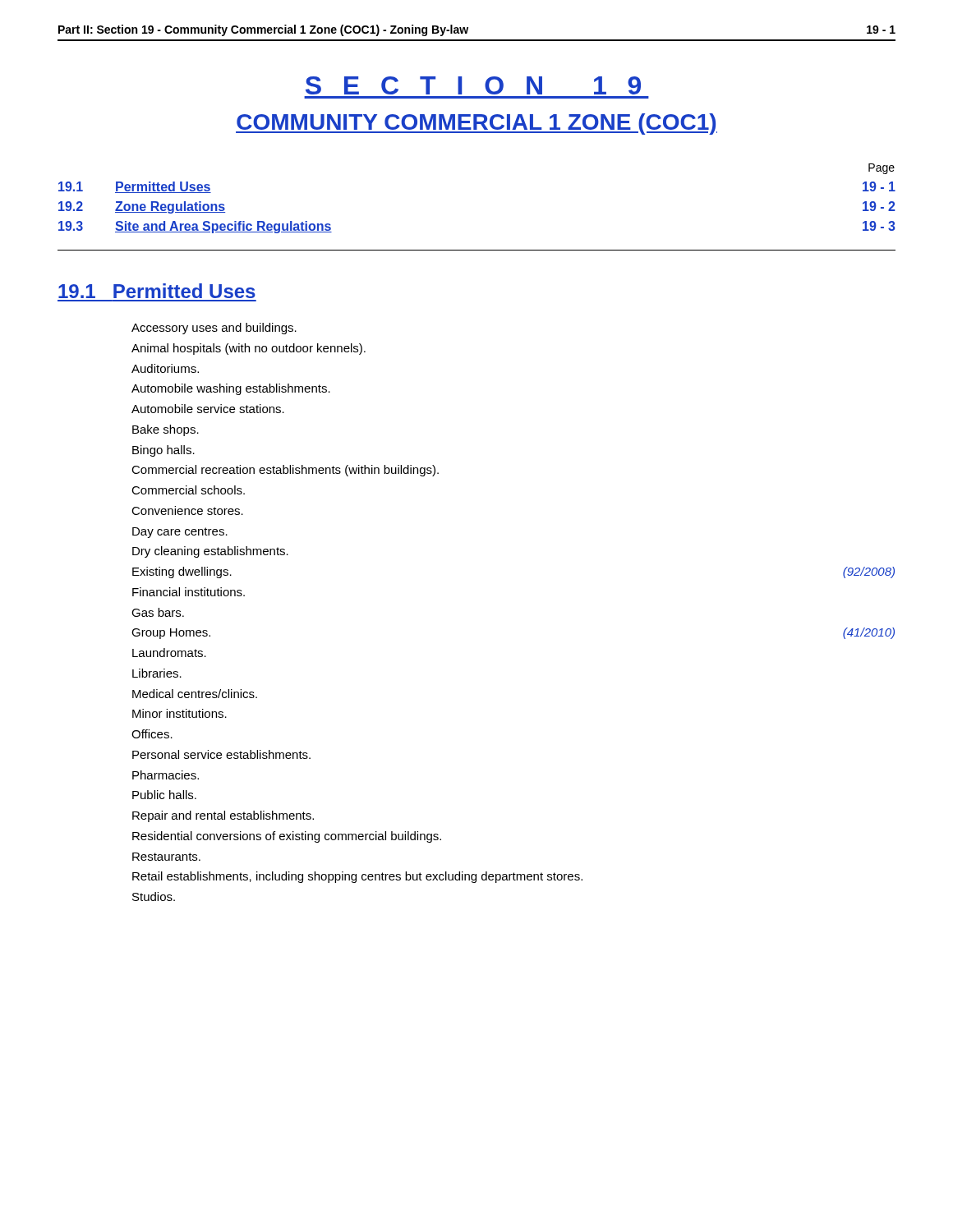Locate the list item that reads "Financial institutions."
The width and height of the screenshot is (953, 1232).
point(189,592)
